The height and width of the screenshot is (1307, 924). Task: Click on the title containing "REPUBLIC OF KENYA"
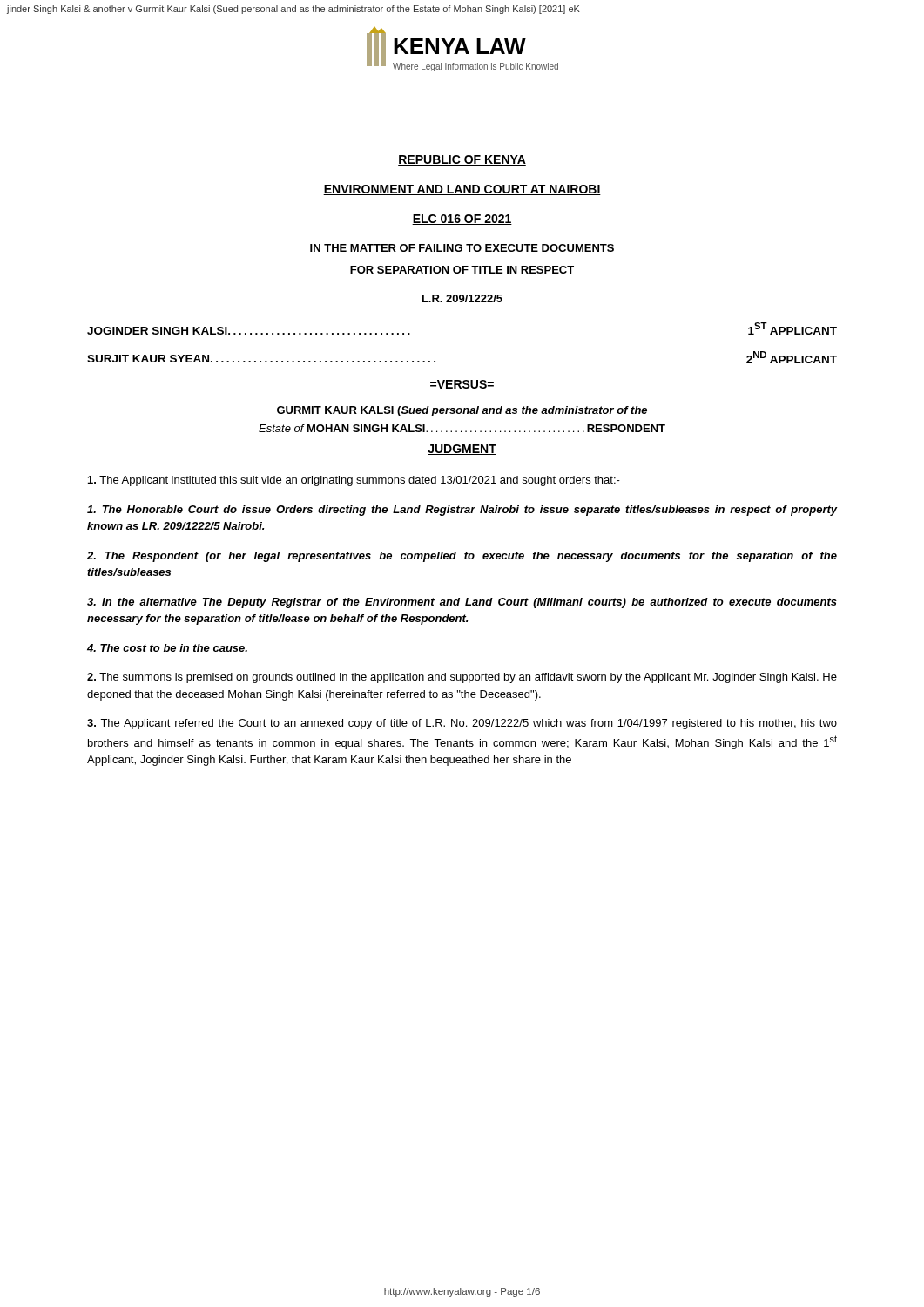[462, 159]
